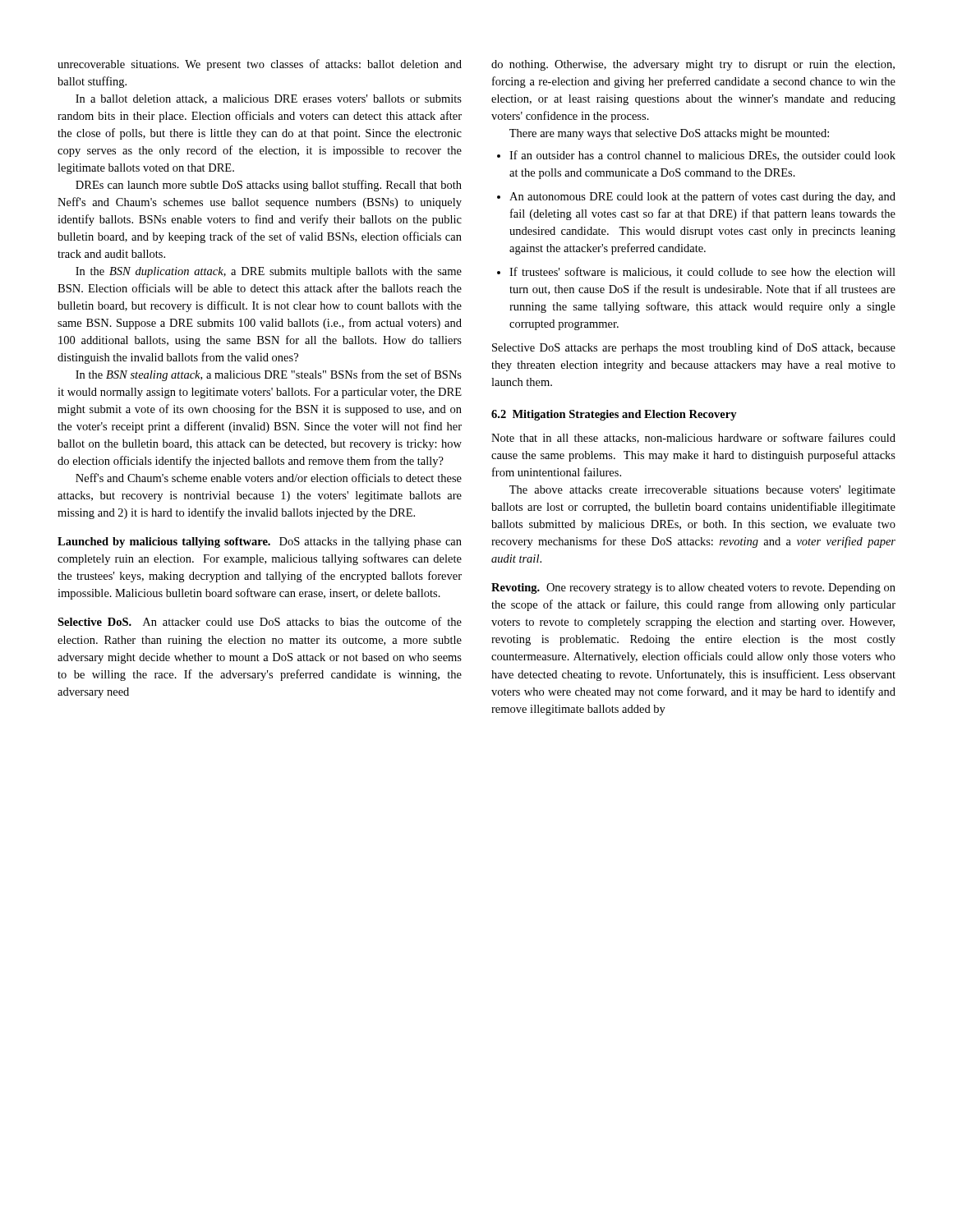Click on the element starting "6.2 Mitigation Strategies"
The height and width of the screenshot is (1232, 953).
[614, 414]
